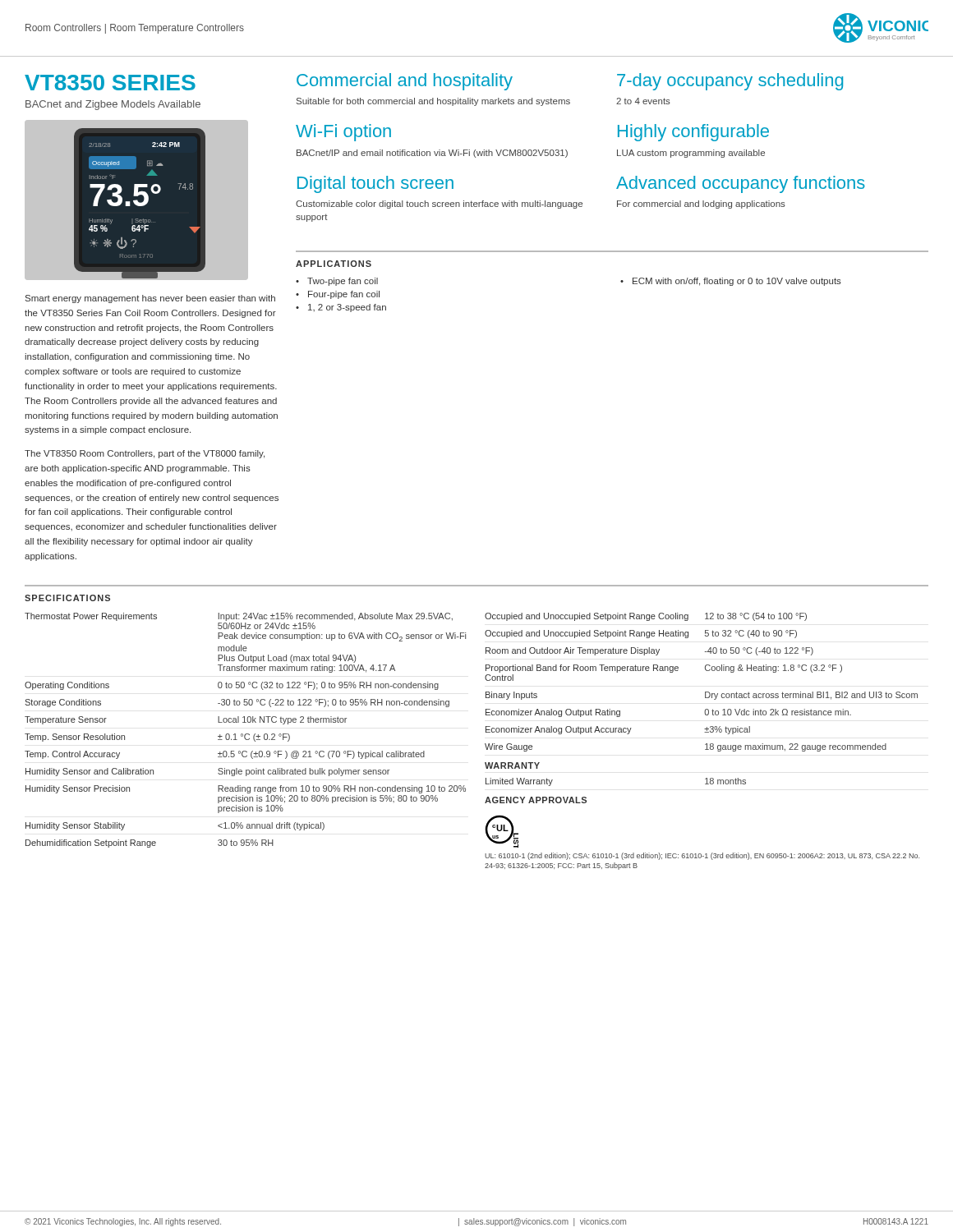
Task: Select the text block that says "Suitable for both"
Action: pyautogui.click(x=433, y=101)
